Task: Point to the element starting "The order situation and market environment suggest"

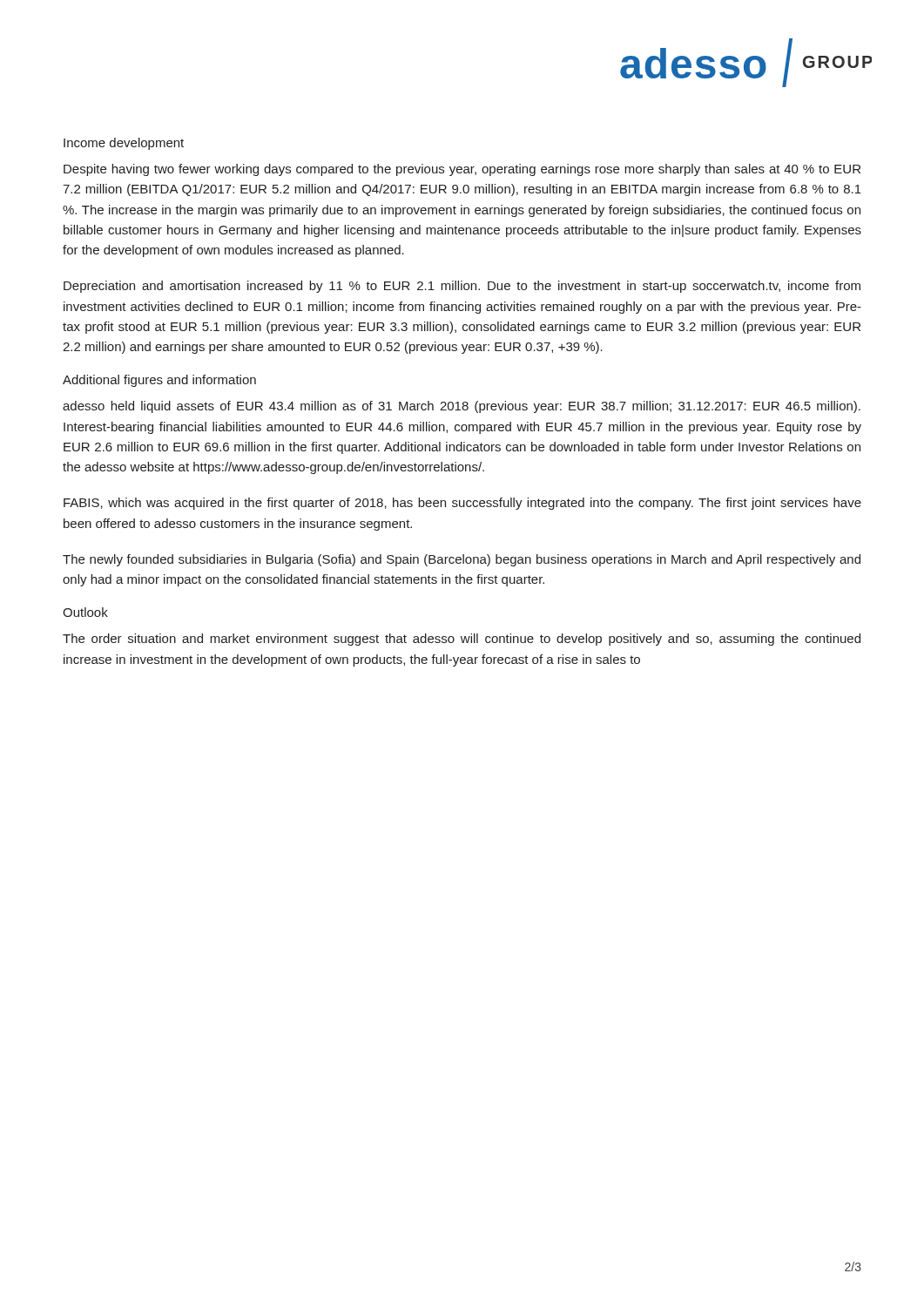Action: pos(462,649)
